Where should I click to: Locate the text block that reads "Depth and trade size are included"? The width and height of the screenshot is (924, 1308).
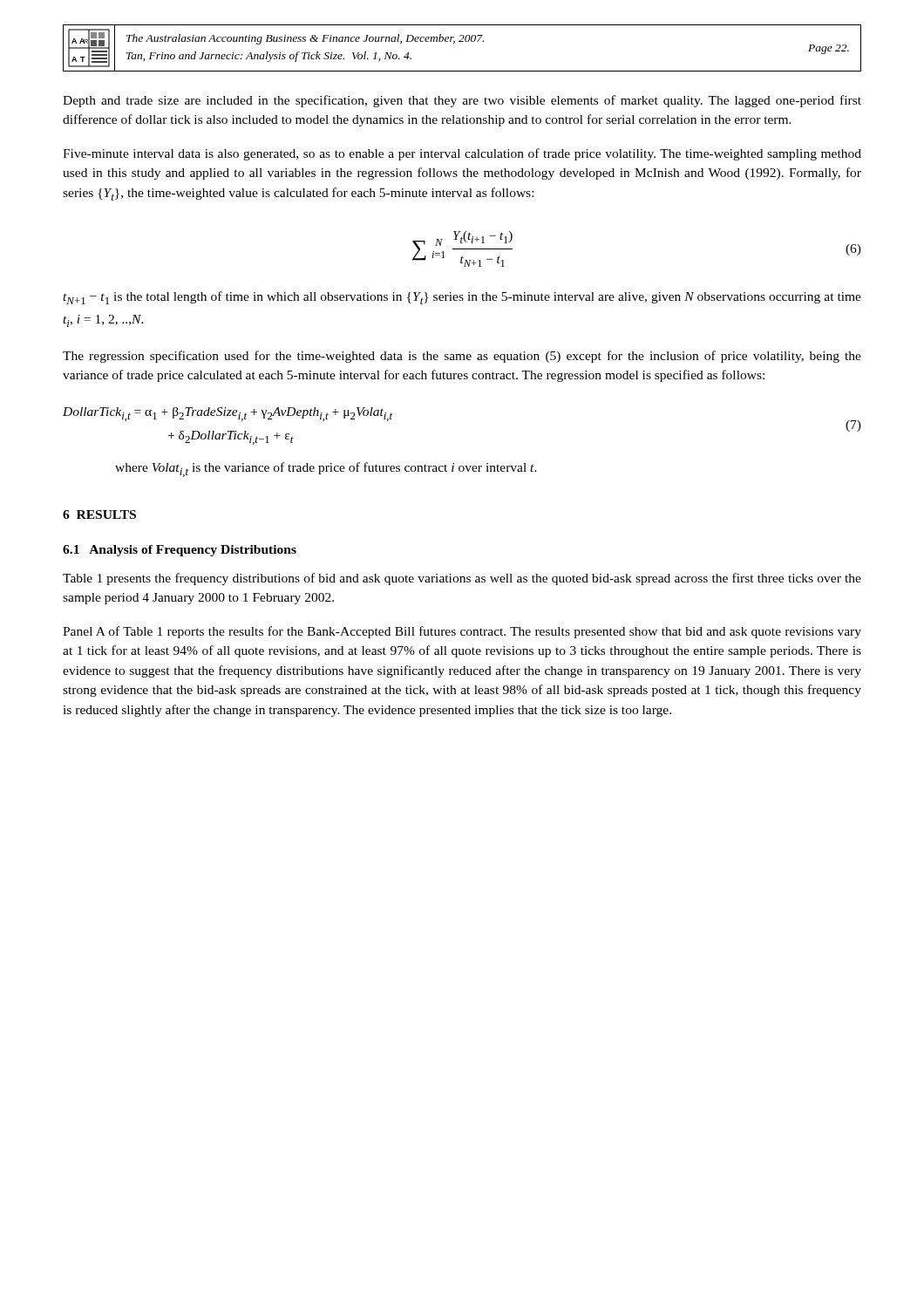click(462, 110)
